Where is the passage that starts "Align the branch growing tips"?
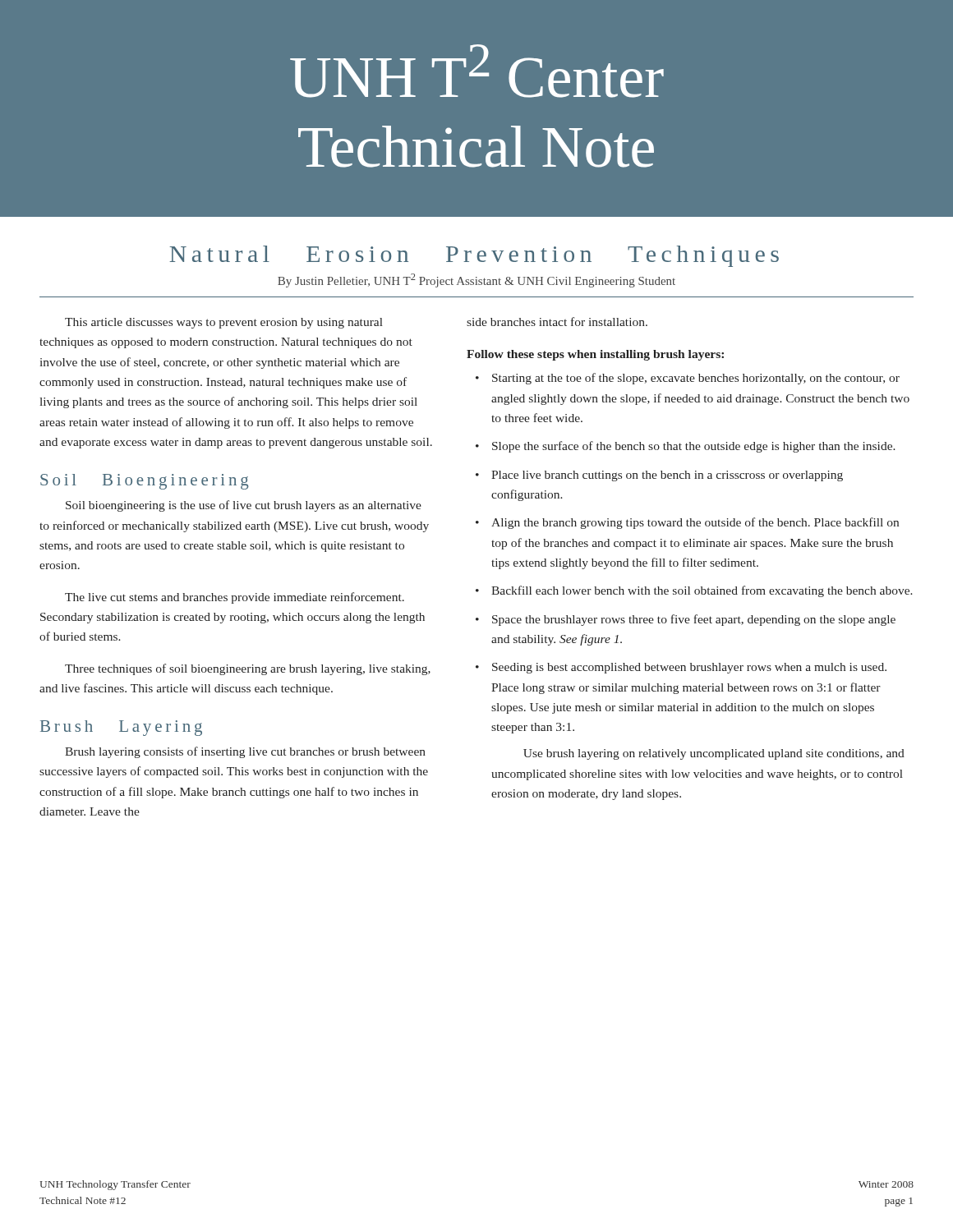 (x=695, y=542)
